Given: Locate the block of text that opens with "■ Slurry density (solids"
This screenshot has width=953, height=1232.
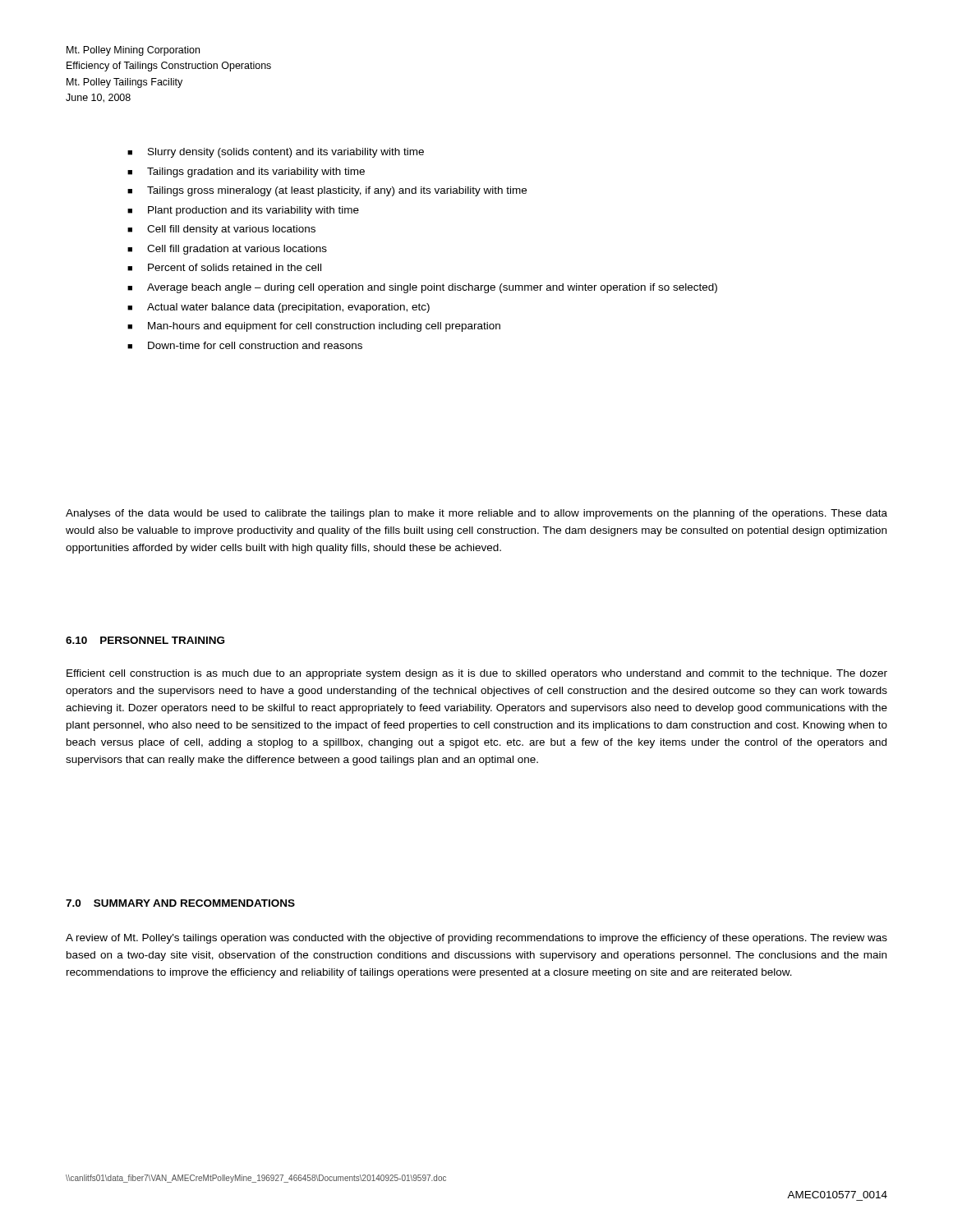Looking at the screenshot, I should (x=276, y=152).
